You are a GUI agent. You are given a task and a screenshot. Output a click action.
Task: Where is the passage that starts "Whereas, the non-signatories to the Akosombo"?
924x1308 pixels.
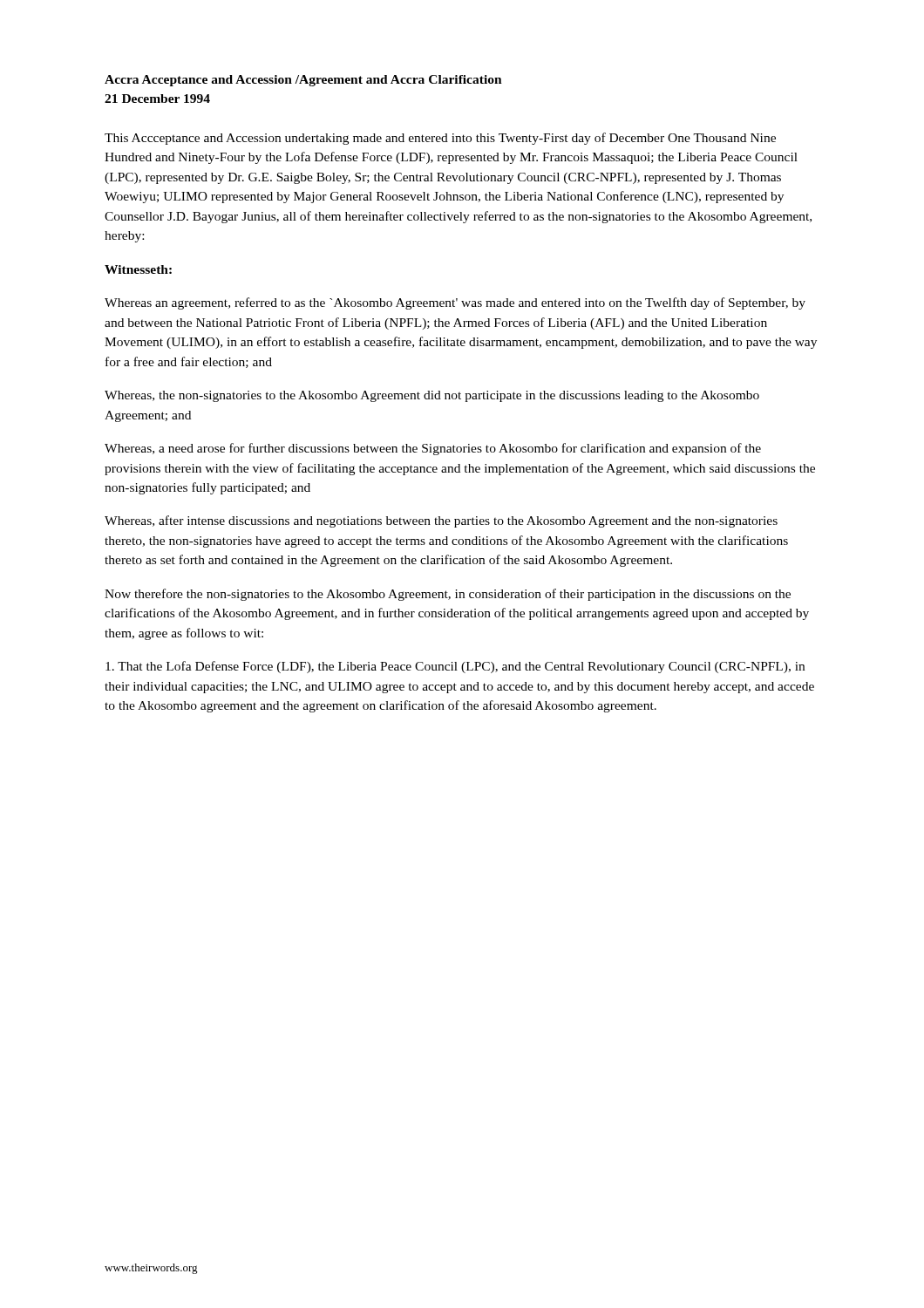click(x=432, y=404)
